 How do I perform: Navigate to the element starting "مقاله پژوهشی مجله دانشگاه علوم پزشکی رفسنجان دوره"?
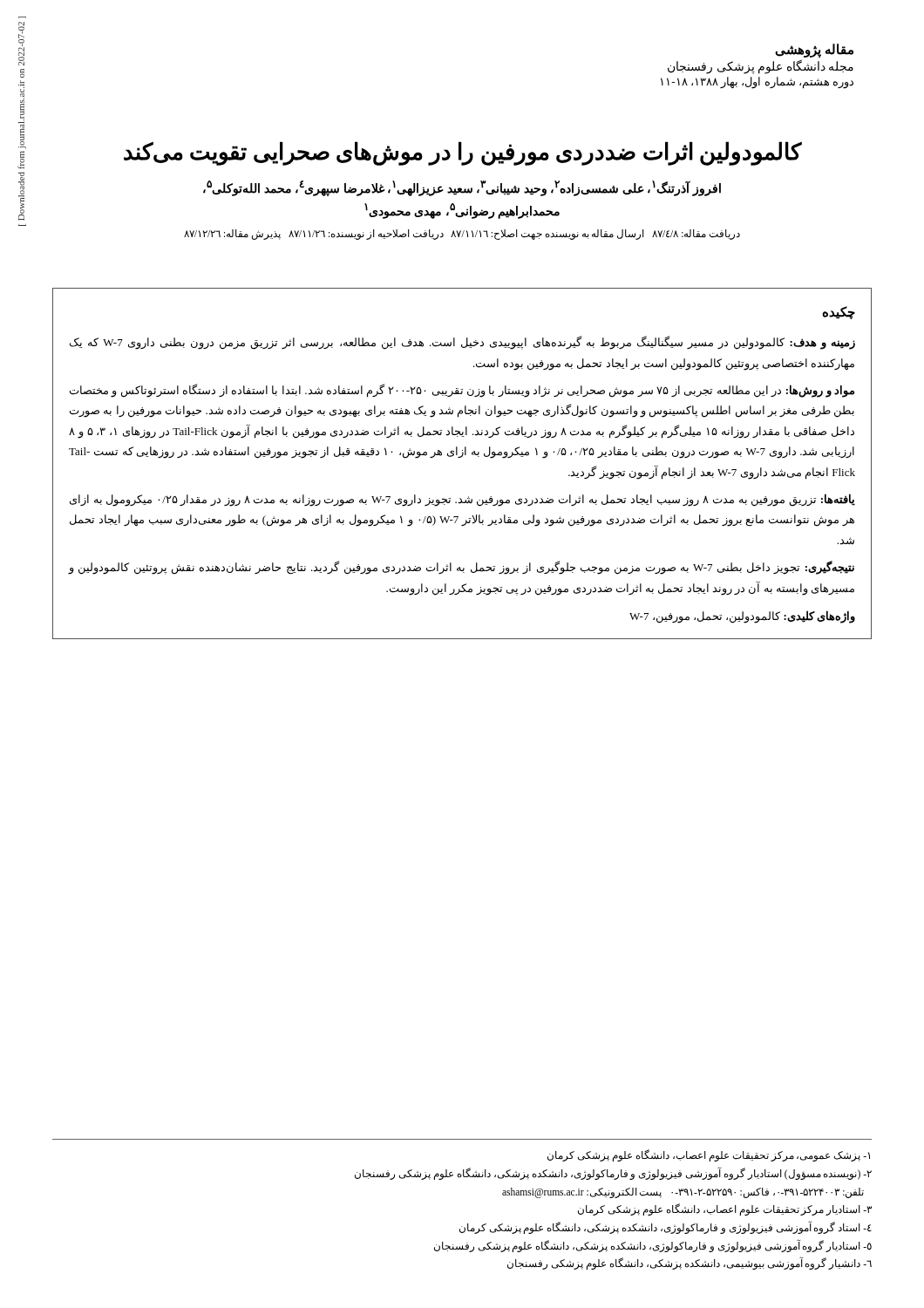point(757,65)
